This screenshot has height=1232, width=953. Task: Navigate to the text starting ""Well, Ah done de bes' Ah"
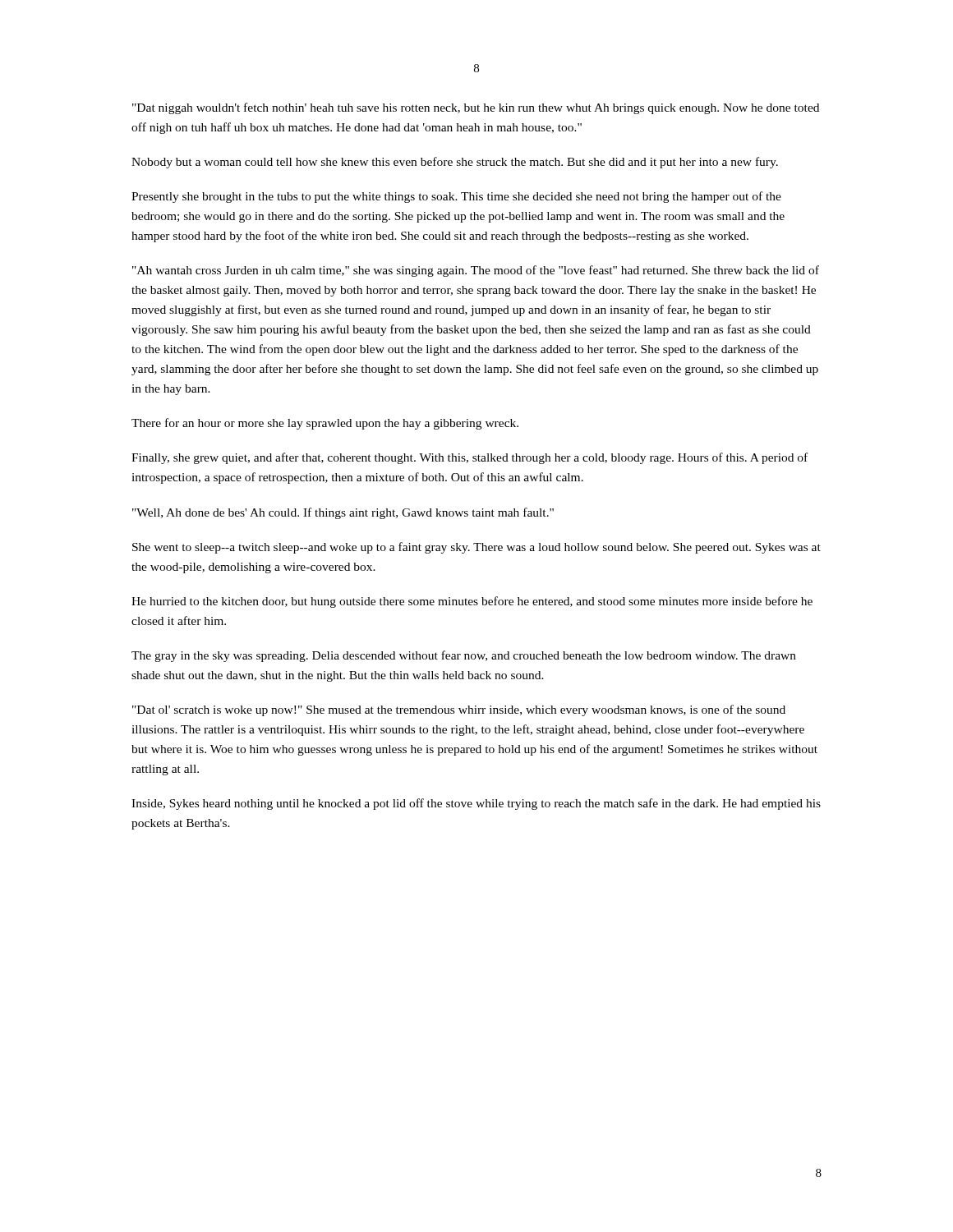coord(343,512)
